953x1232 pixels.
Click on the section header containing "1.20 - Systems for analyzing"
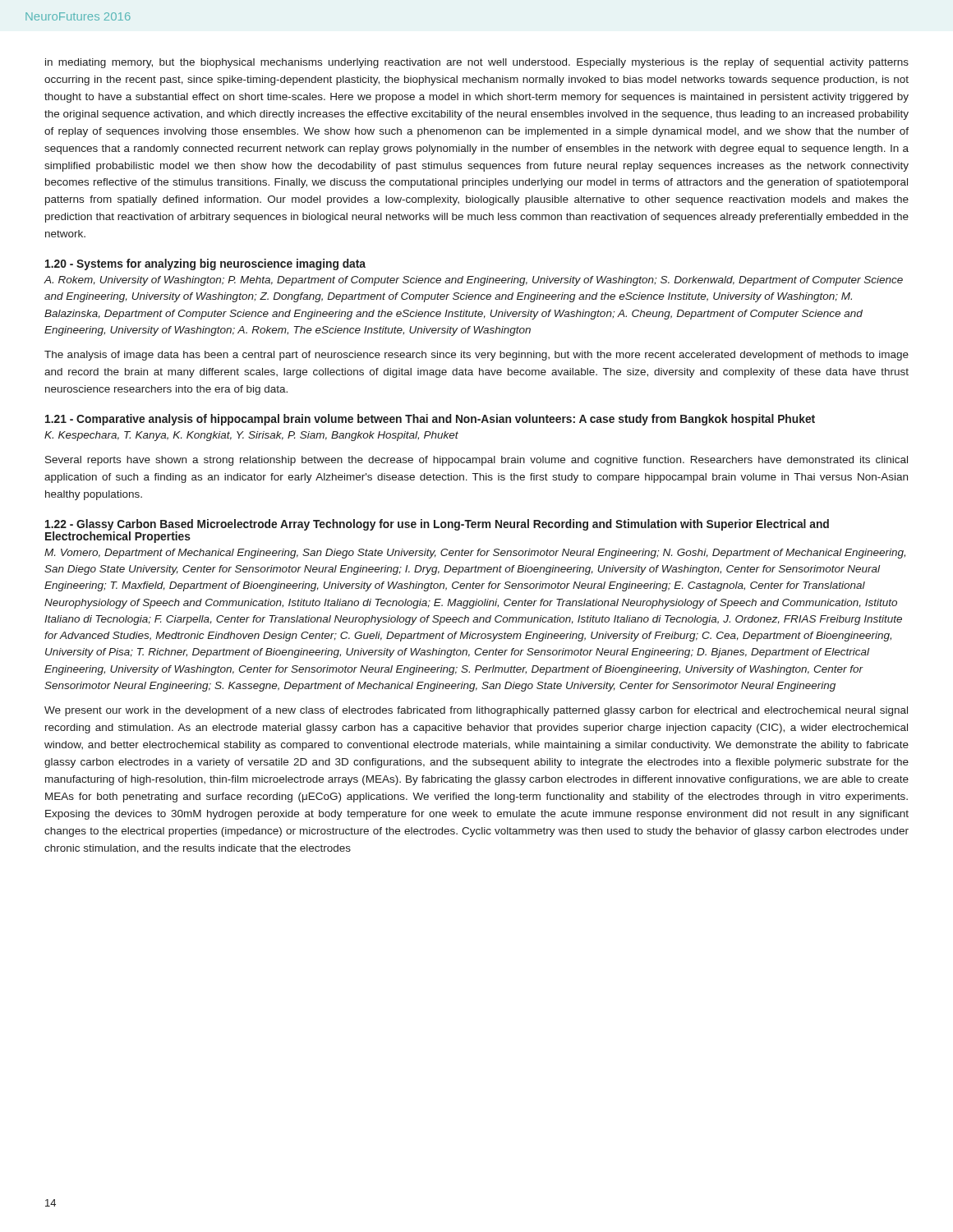point(205,264)
